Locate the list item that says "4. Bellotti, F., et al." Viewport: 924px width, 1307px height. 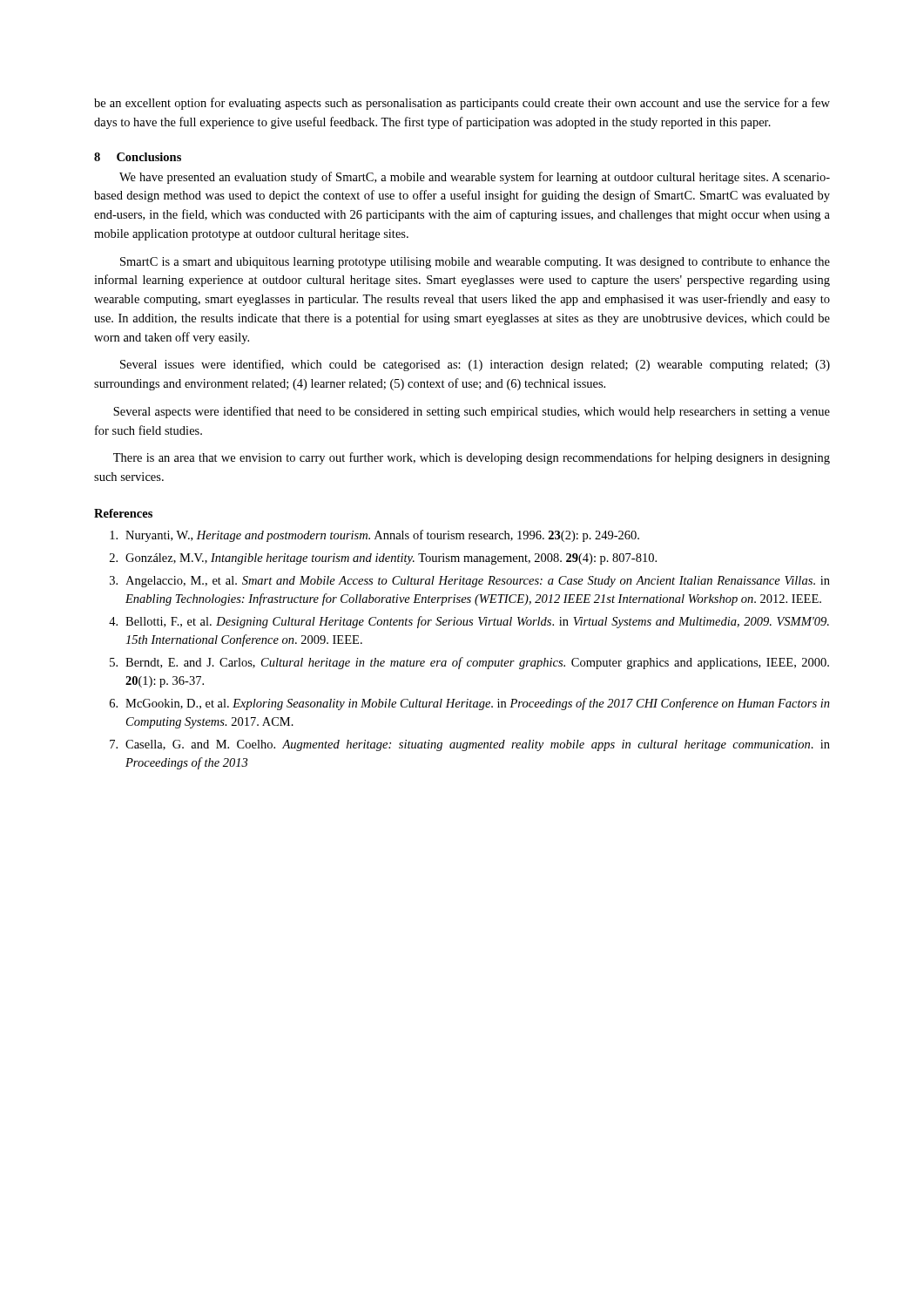462,631
